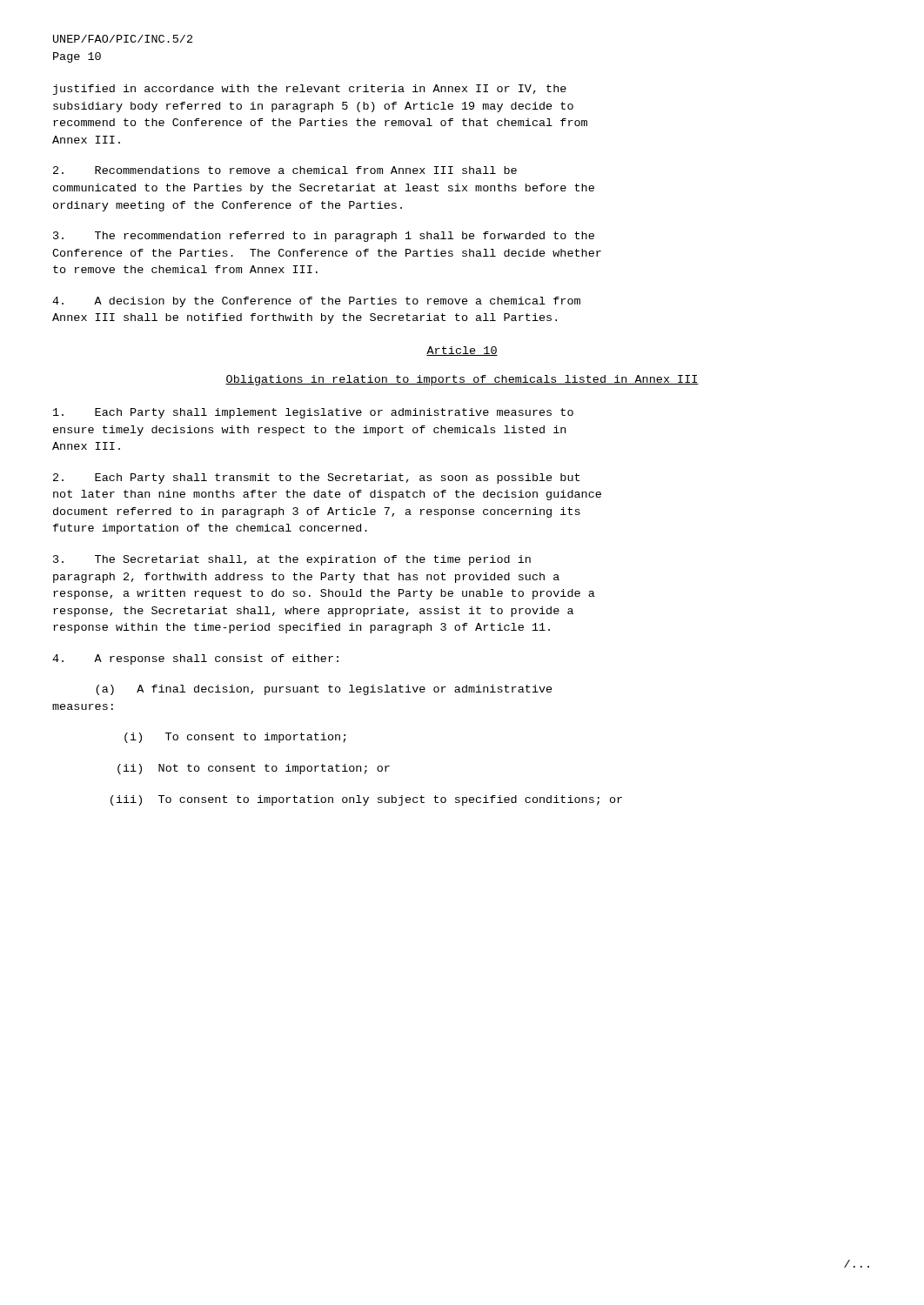Locate the list item with the text "(a) A final decision, pursuant to legislative or"
Image resolution: width=924 pixels, height=1305 pixels.
[302, 698]
